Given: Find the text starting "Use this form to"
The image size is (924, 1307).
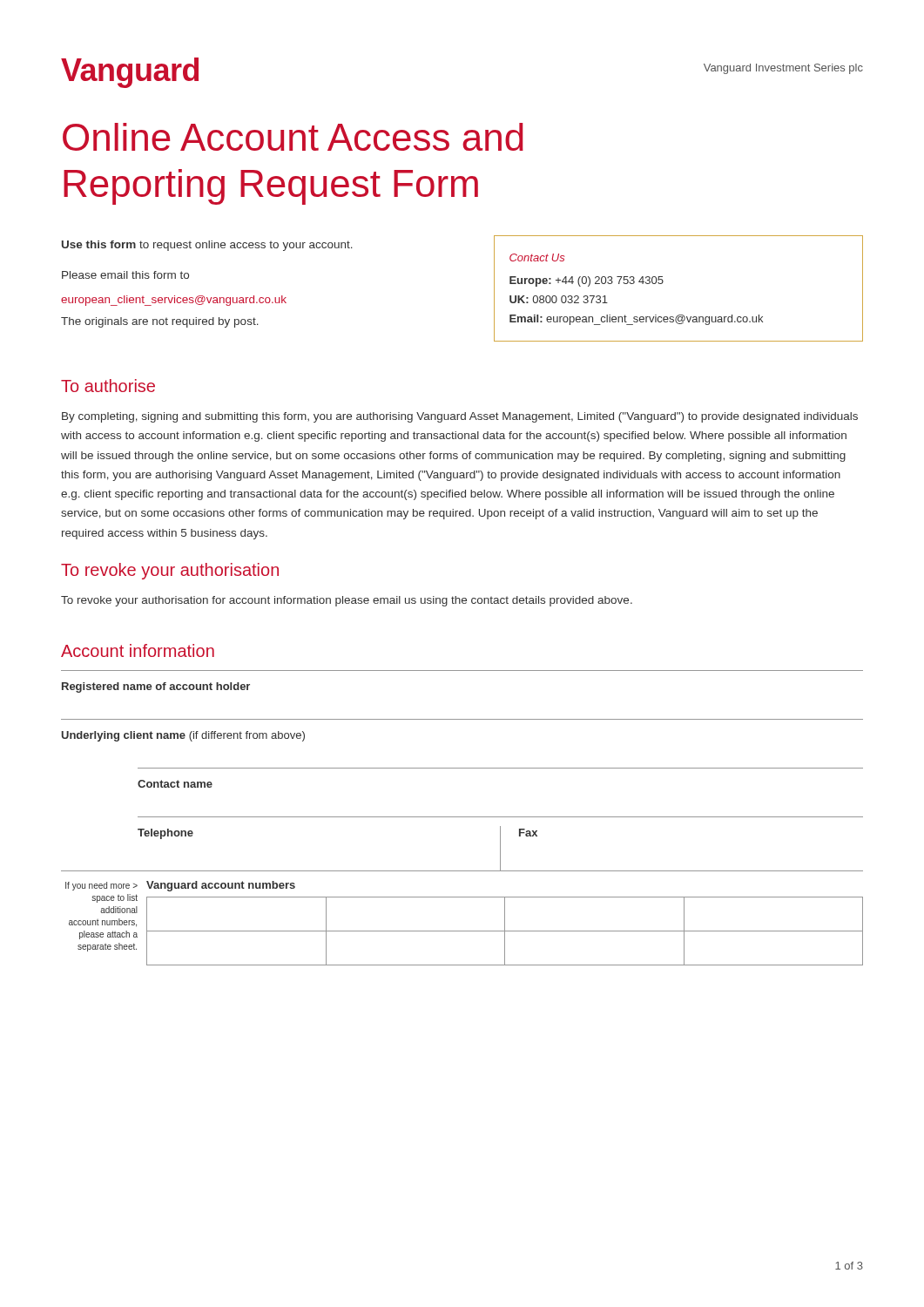Looking at the screenshot, I should (x=207, y=246).
